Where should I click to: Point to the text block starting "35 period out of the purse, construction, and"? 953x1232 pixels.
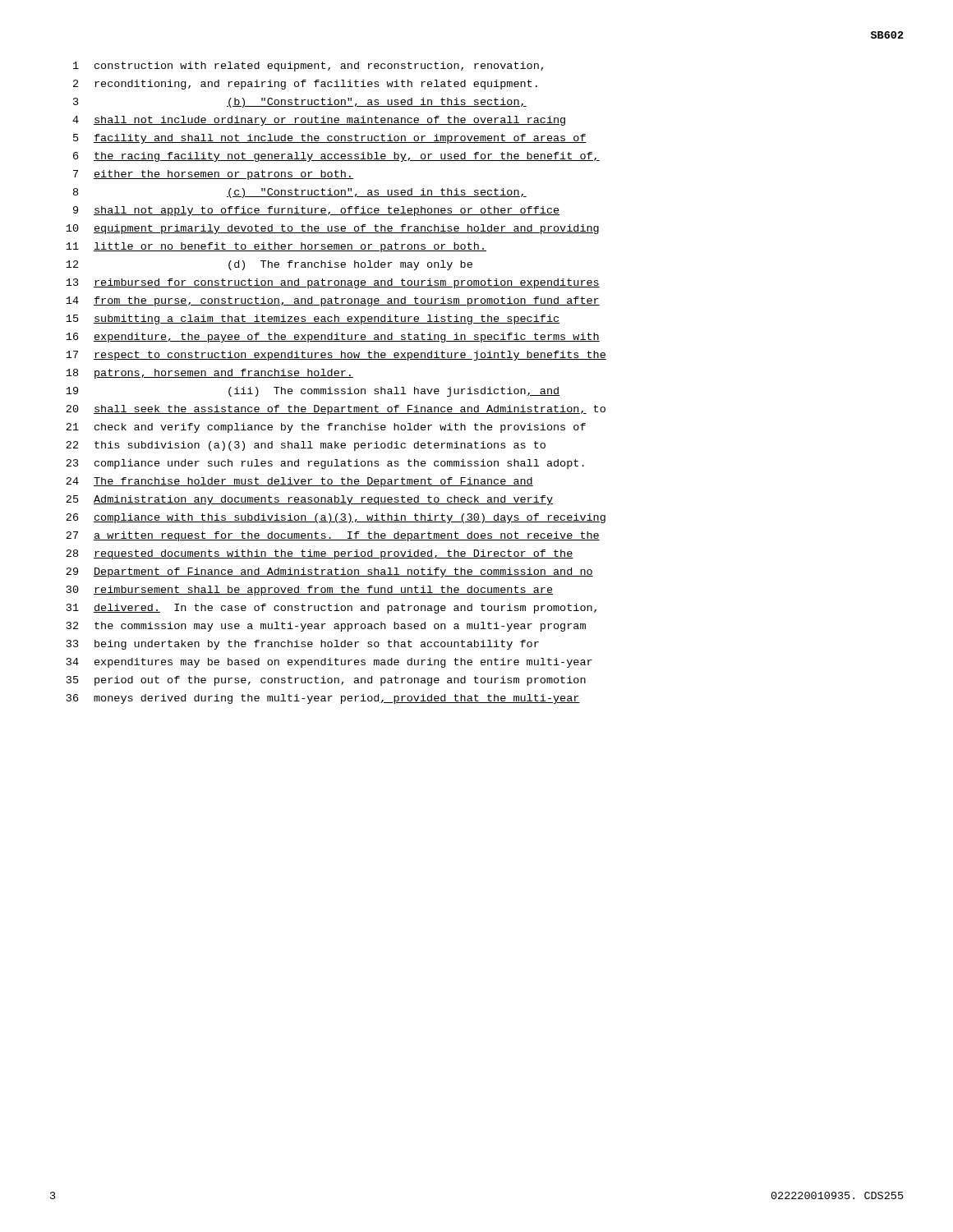(x=476, y=681)
